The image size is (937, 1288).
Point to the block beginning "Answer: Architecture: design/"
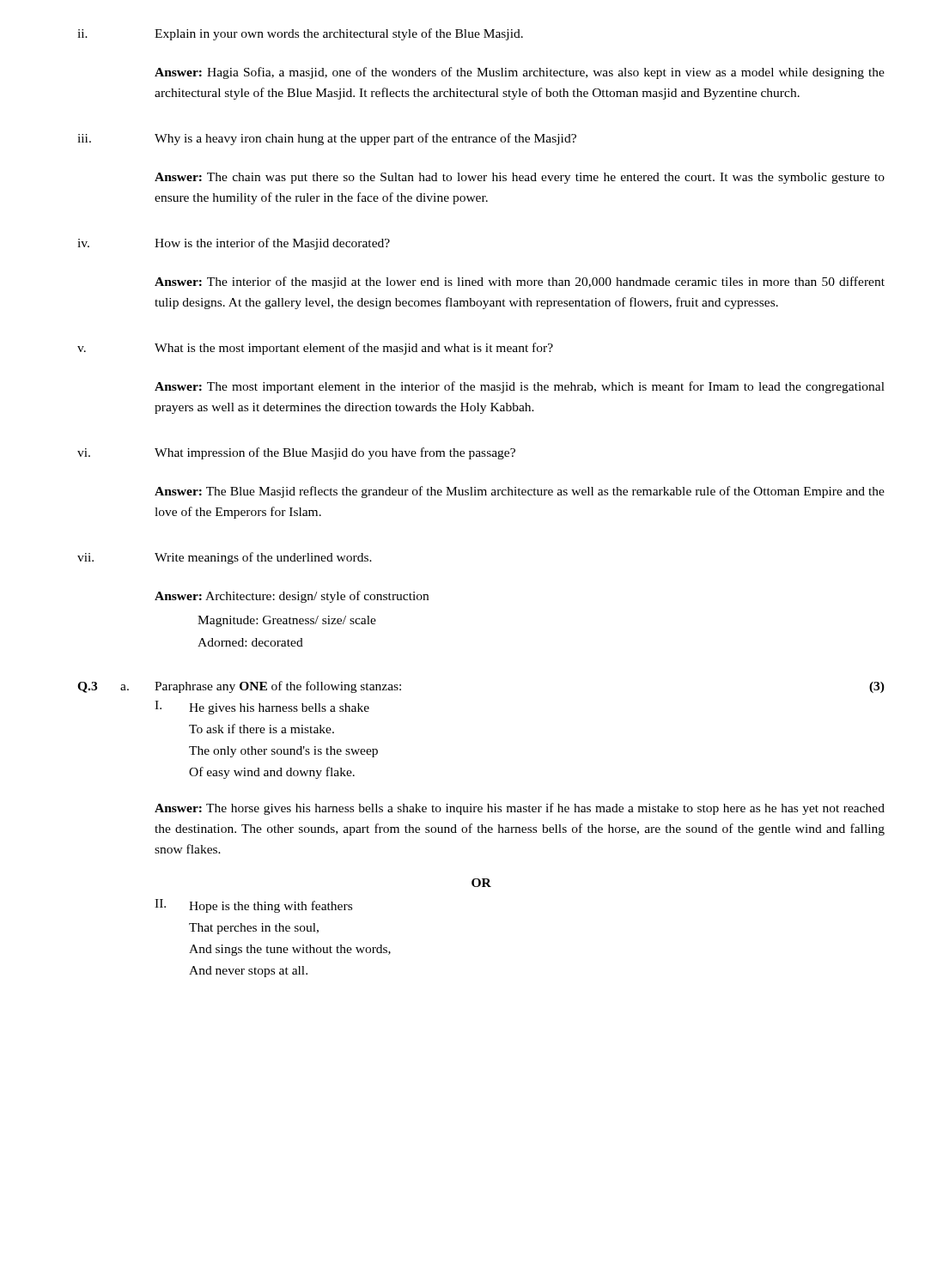coord(292,596)
